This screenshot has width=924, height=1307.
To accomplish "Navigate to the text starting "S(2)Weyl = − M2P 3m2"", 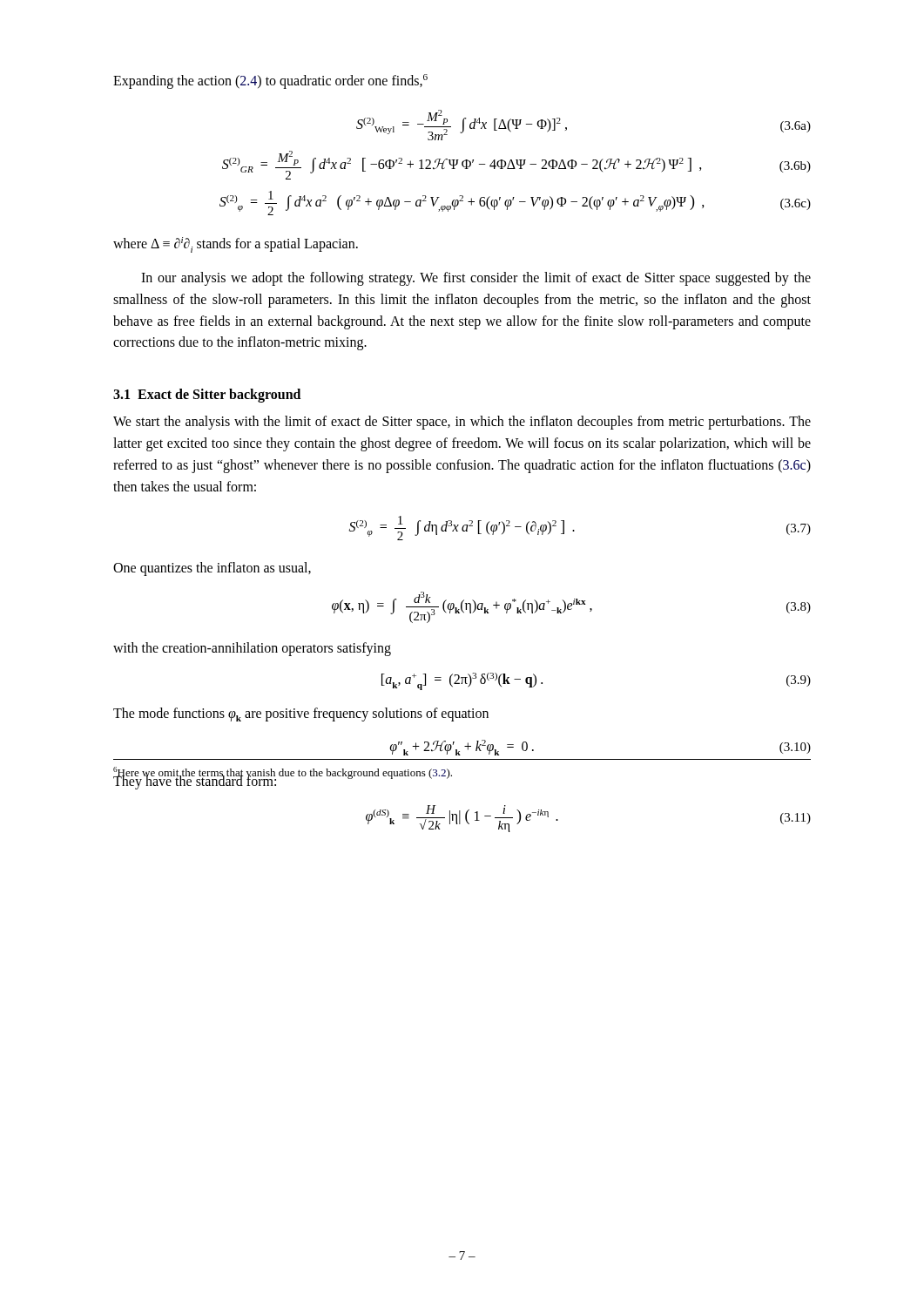I will tap(462, 126).
